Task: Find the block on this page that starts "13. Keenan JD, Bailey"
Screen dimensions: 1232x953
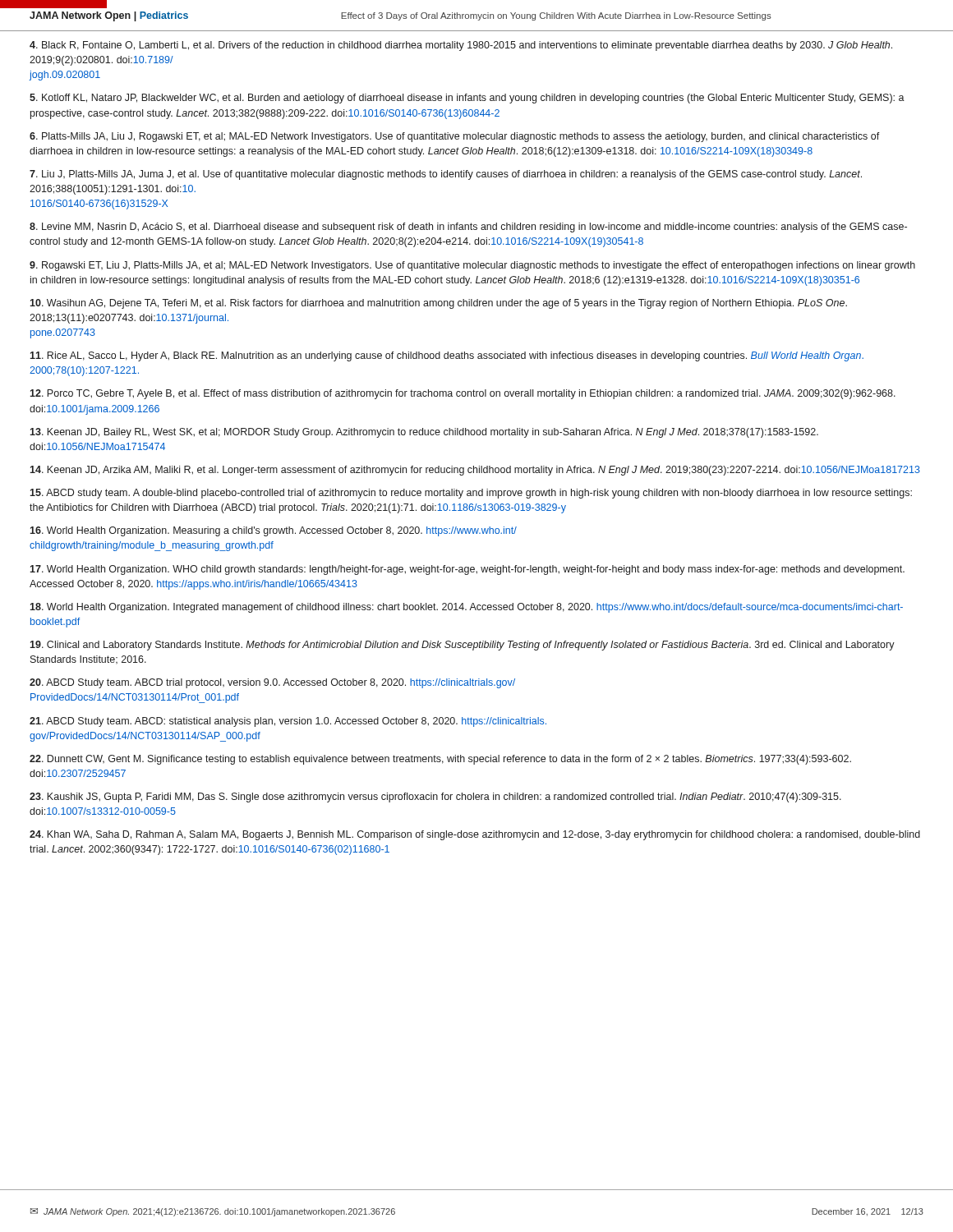Action: point(424,439)
